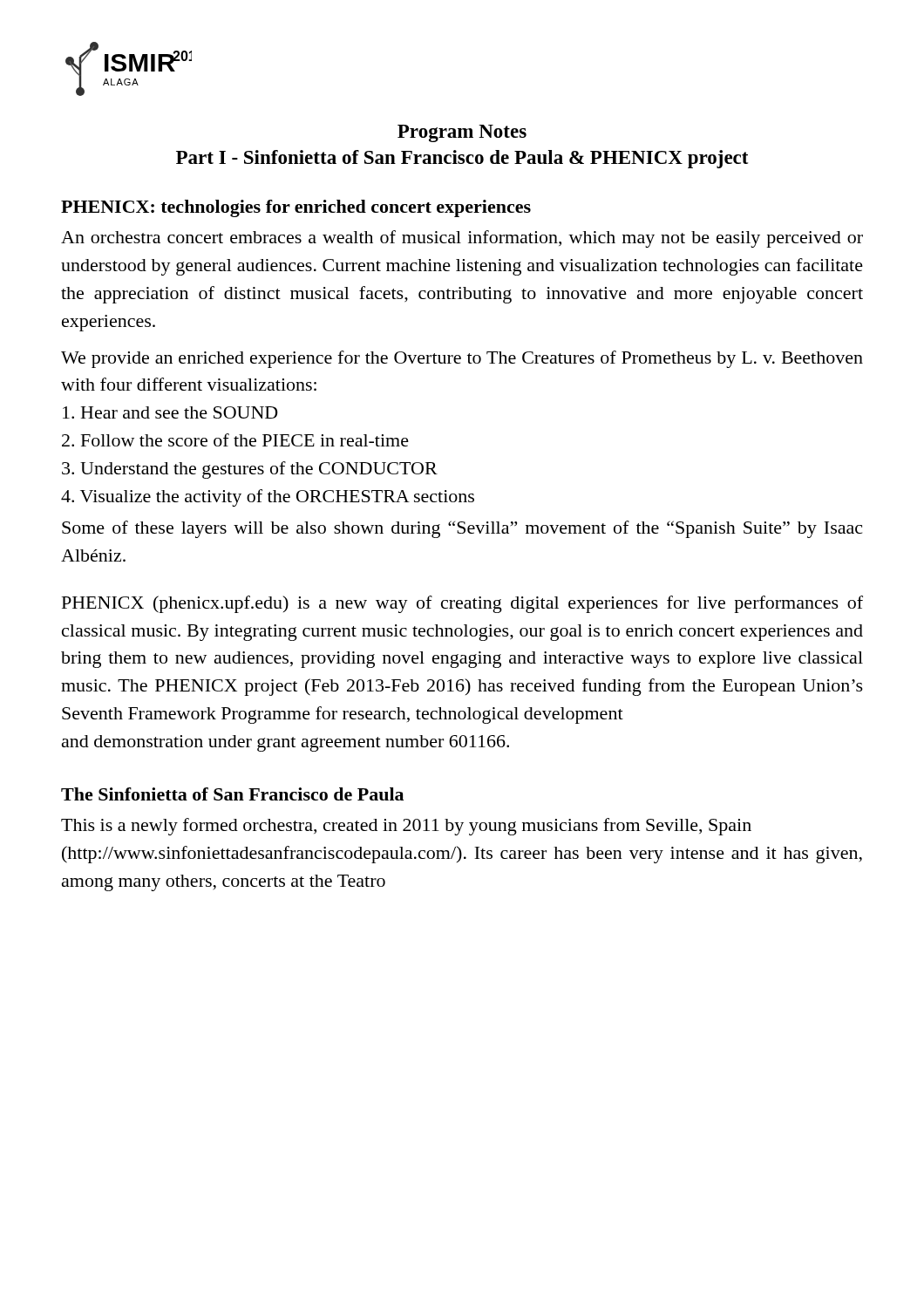This screenshot has height=1308, width=924.
Task: Find the element starting "Some of these layers will be also shown"
Action: [462, 541]
